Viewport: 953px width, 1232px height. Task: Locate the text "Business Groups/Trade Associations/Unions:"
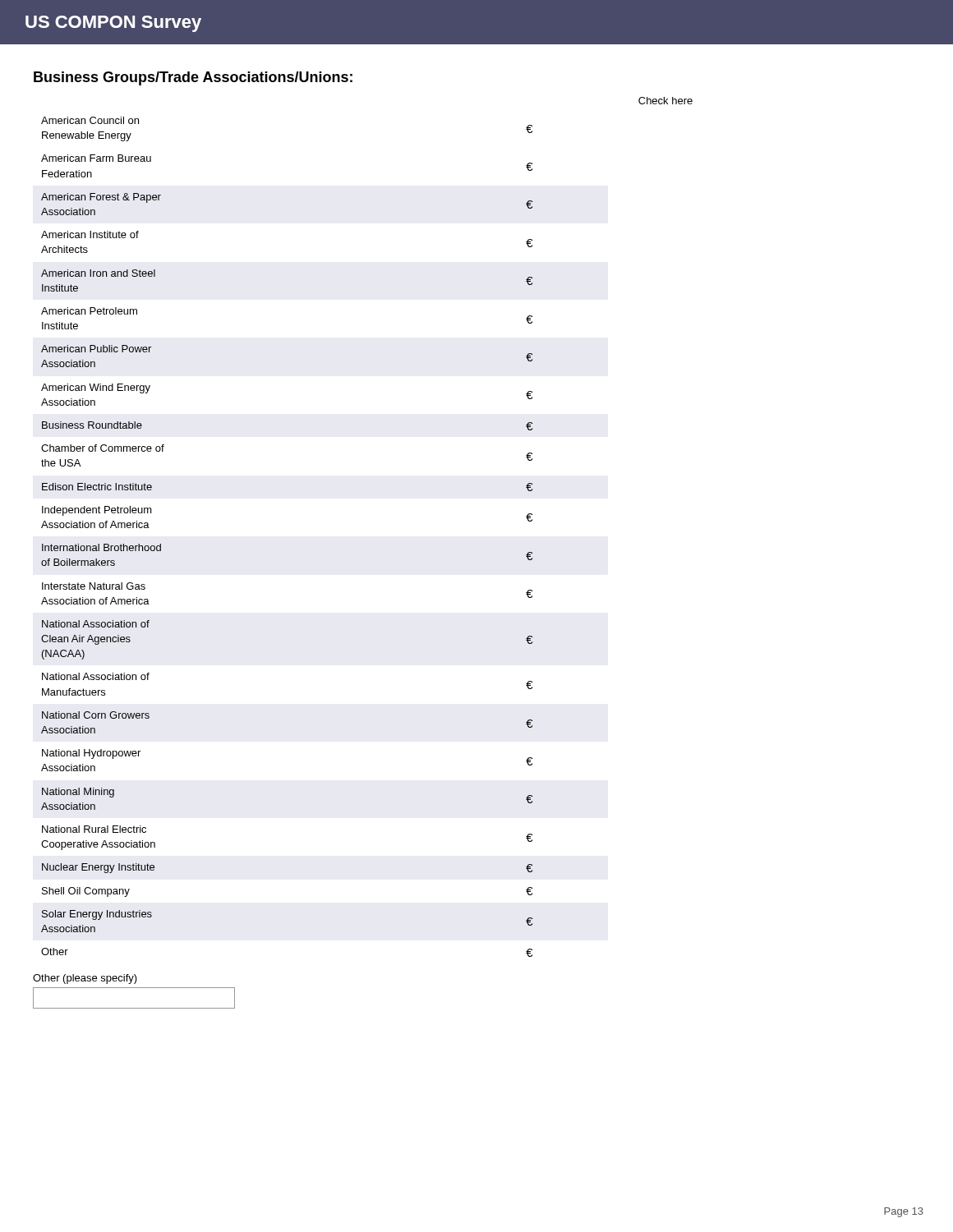193,77
